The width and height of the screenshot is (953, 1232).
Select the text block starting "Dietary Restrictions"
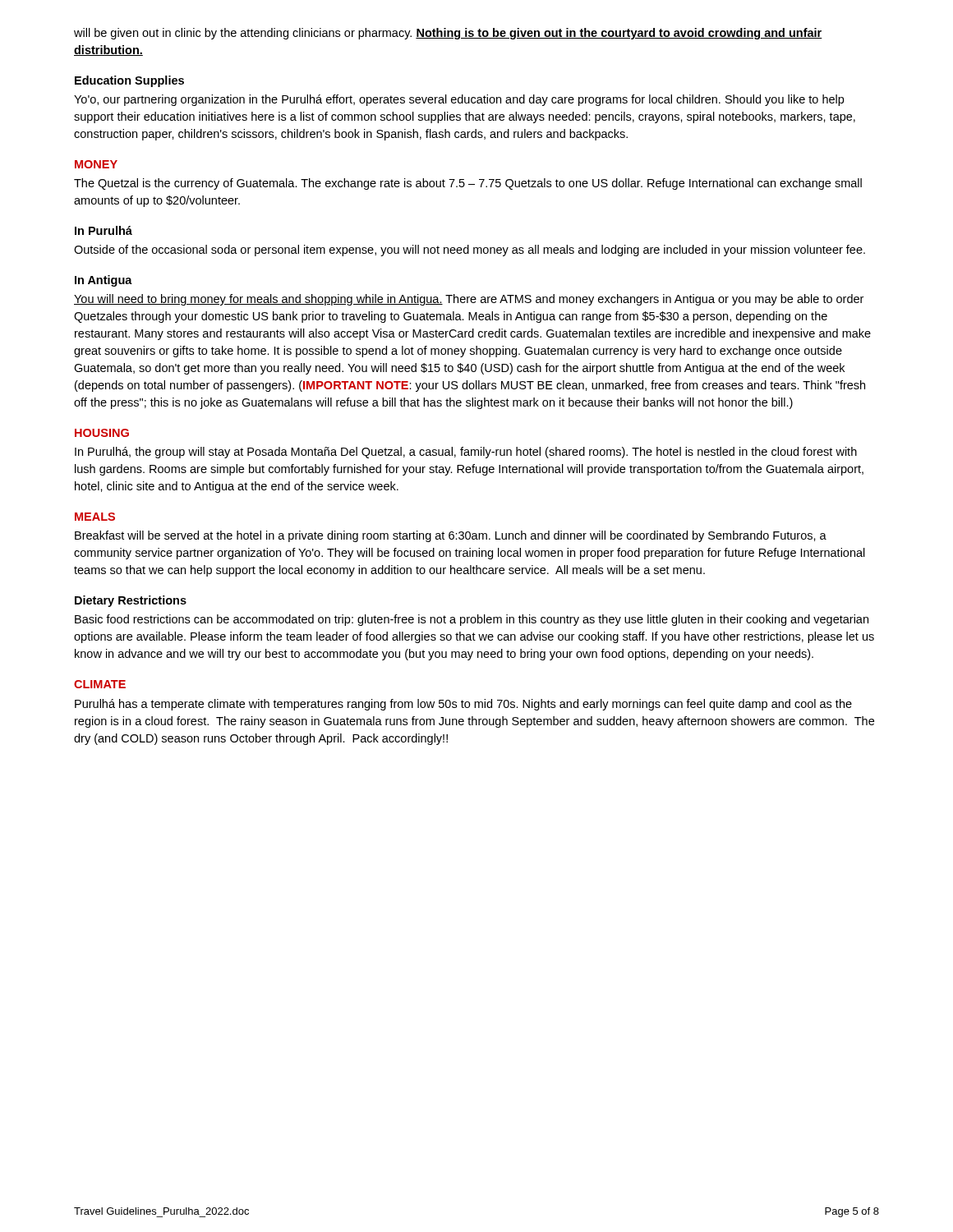131,601
